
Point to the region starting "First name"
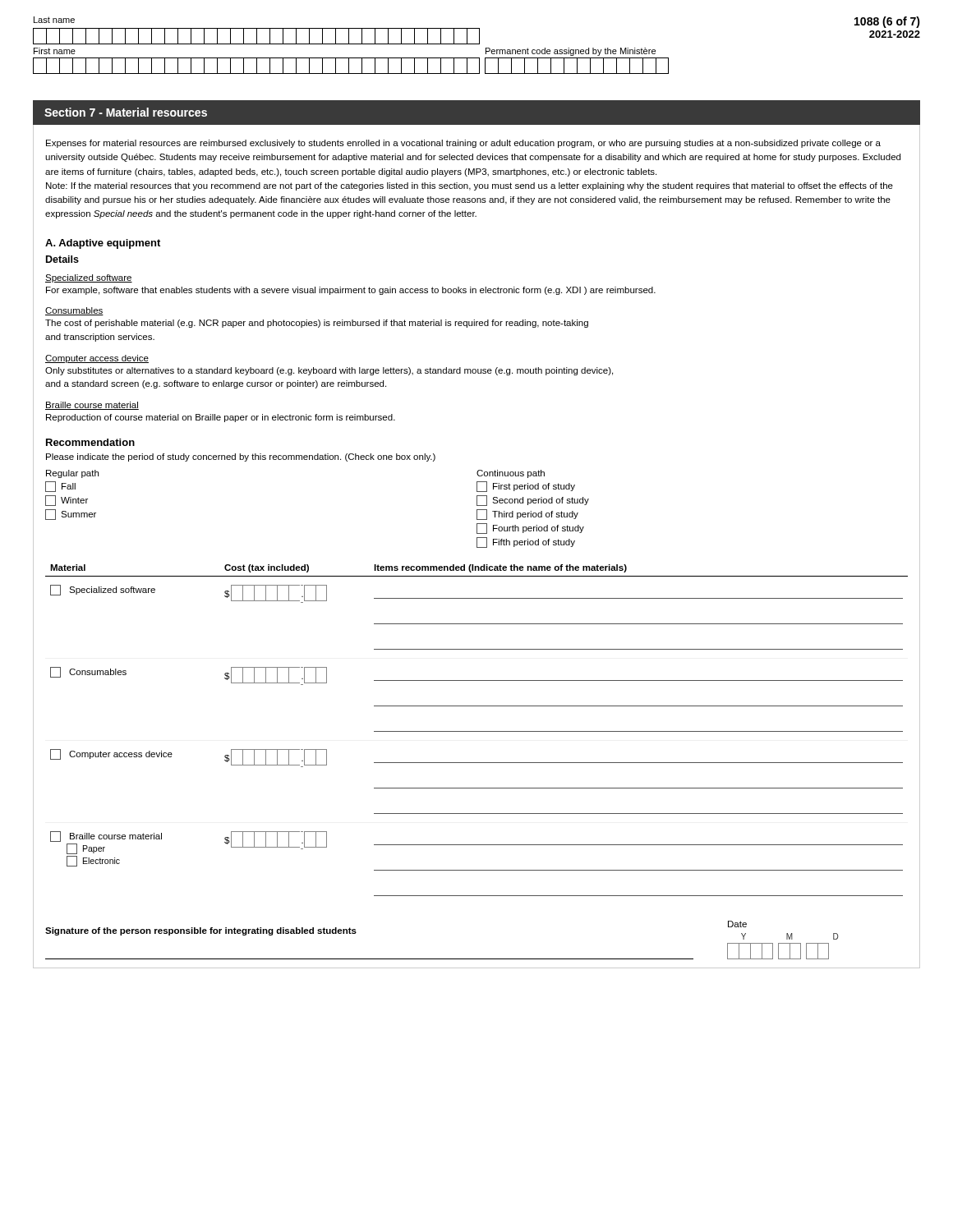(x=256, y=60)
